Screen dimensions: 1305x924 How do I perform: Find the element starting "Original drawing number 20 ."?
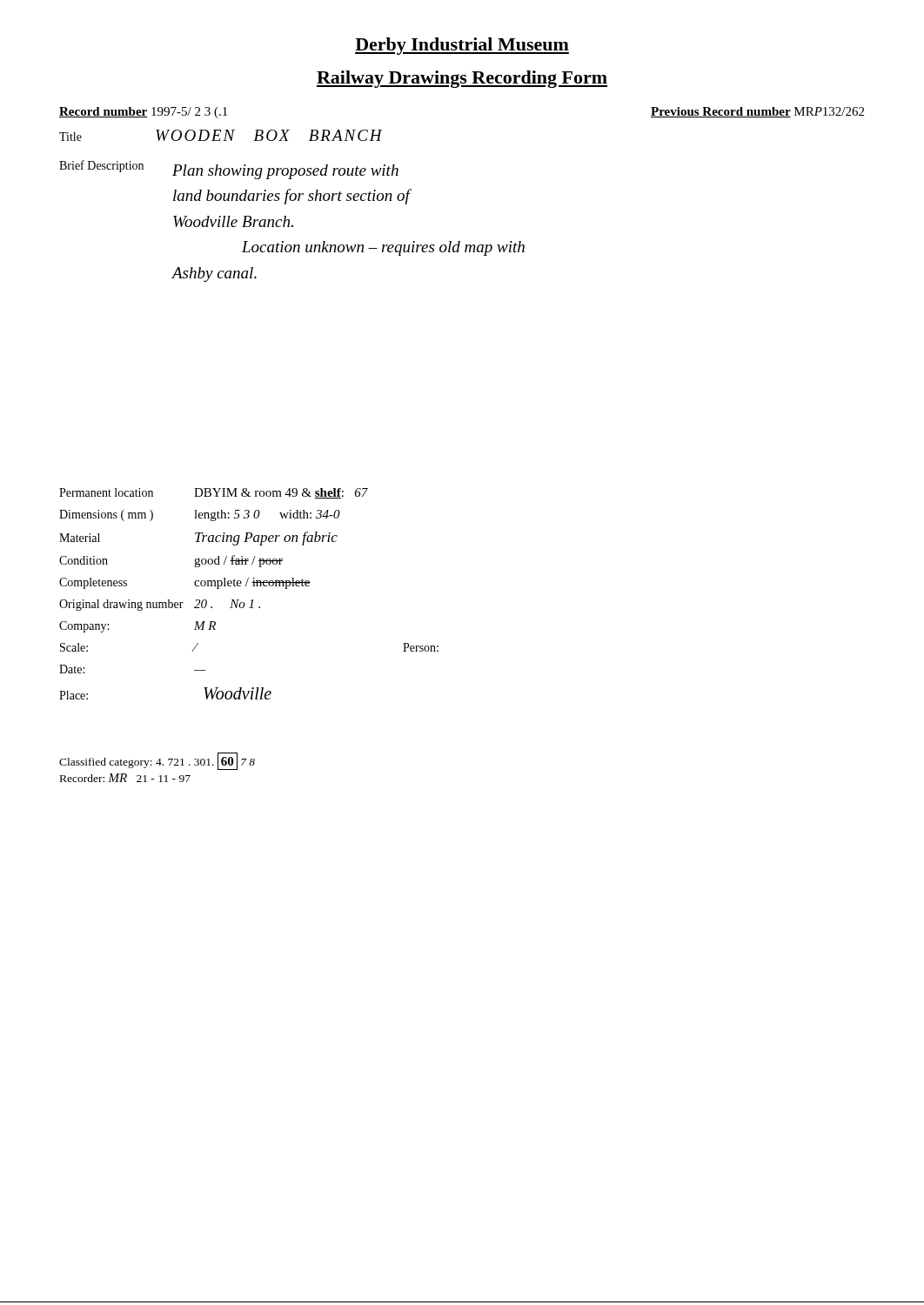click(160, 604)
